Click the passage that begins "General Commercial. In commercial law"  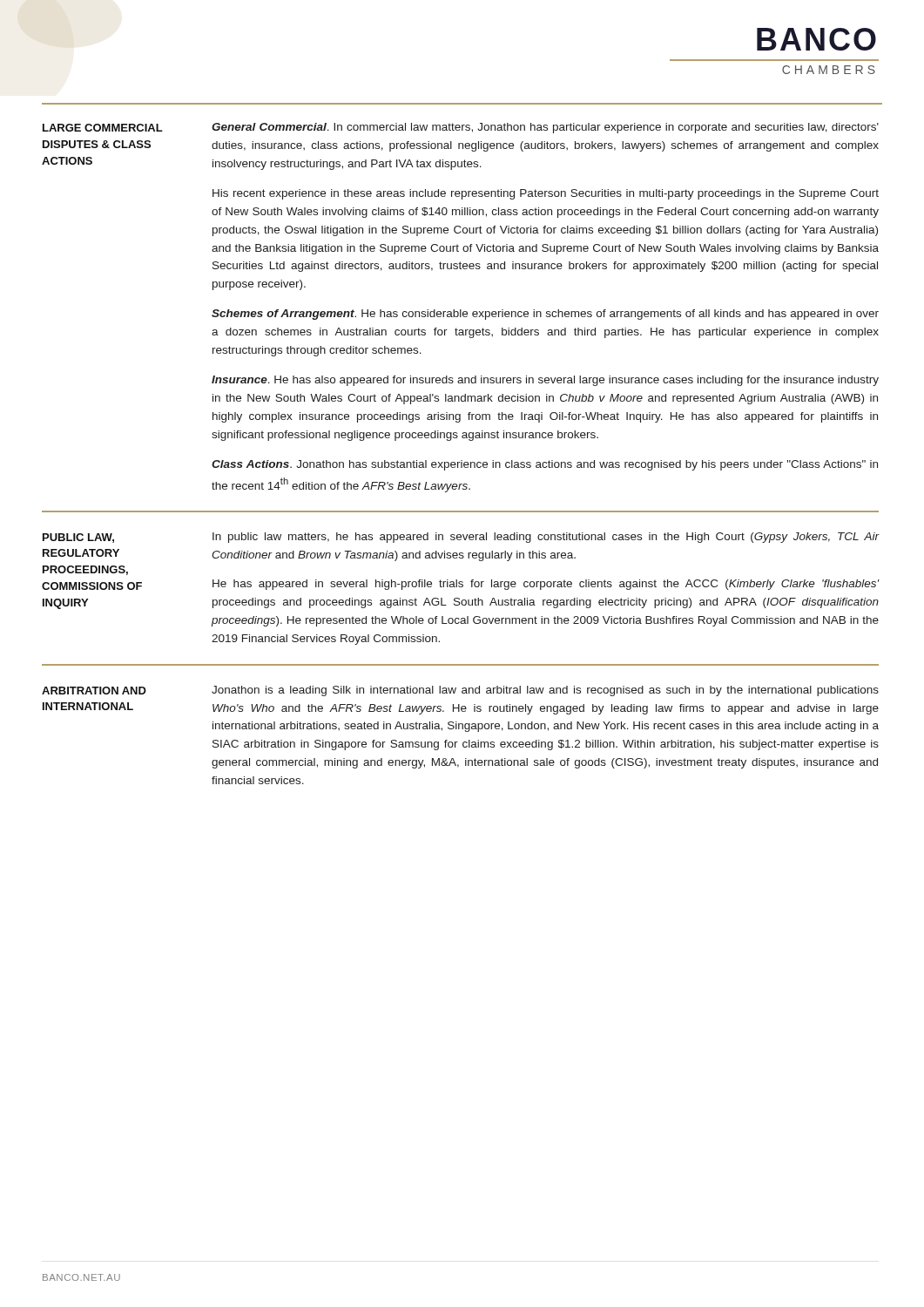coord(545,307)
